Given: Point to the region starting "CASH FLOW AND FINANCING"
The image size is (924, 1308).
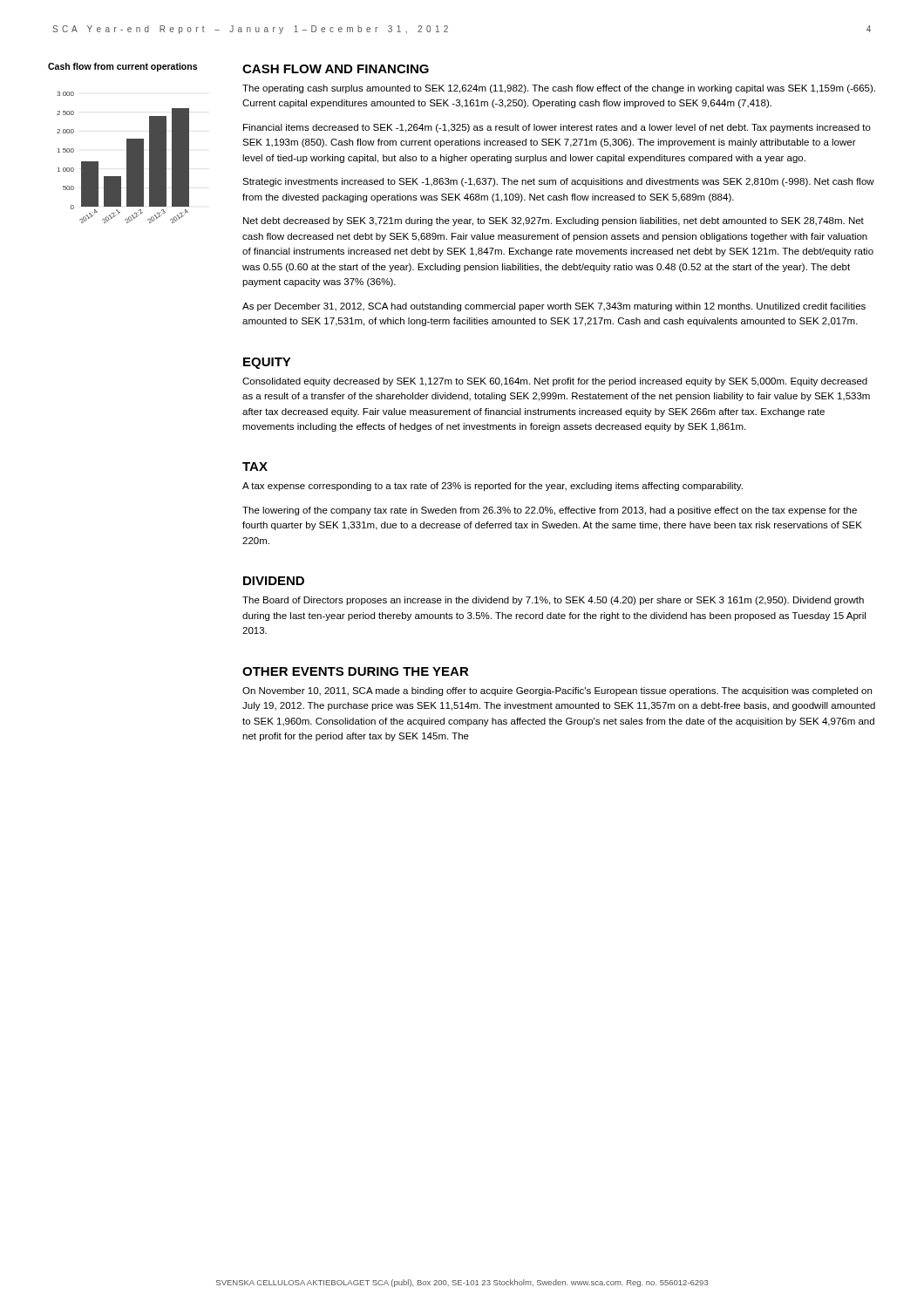Looking at the screenshot, I should point(336,68).
